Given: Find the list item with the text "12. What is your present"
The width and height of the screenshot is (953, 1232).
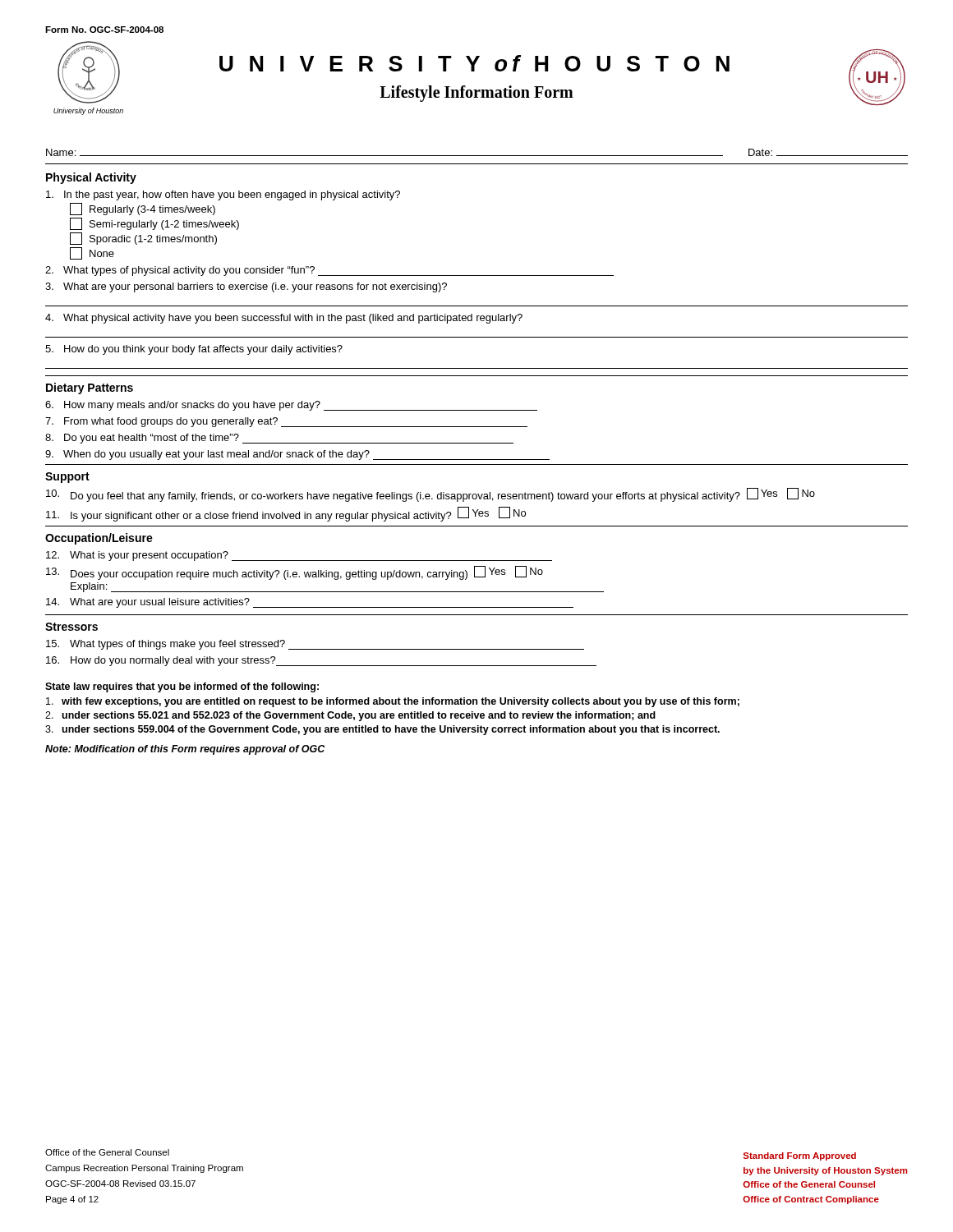Looking at the screenshot, I should [476, 555].
